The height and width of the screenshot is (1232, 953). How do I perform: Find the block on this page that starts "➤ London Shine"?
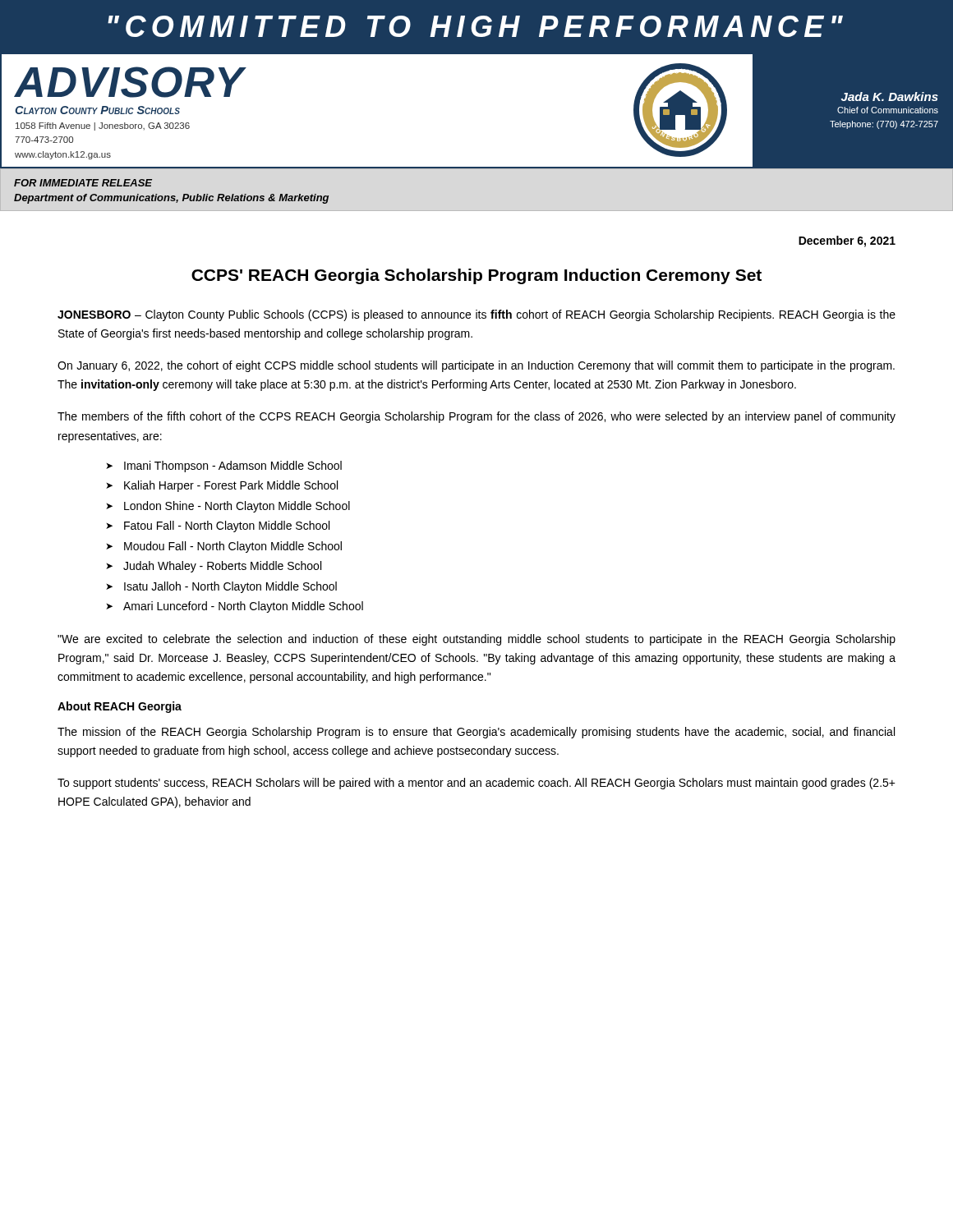237,506
